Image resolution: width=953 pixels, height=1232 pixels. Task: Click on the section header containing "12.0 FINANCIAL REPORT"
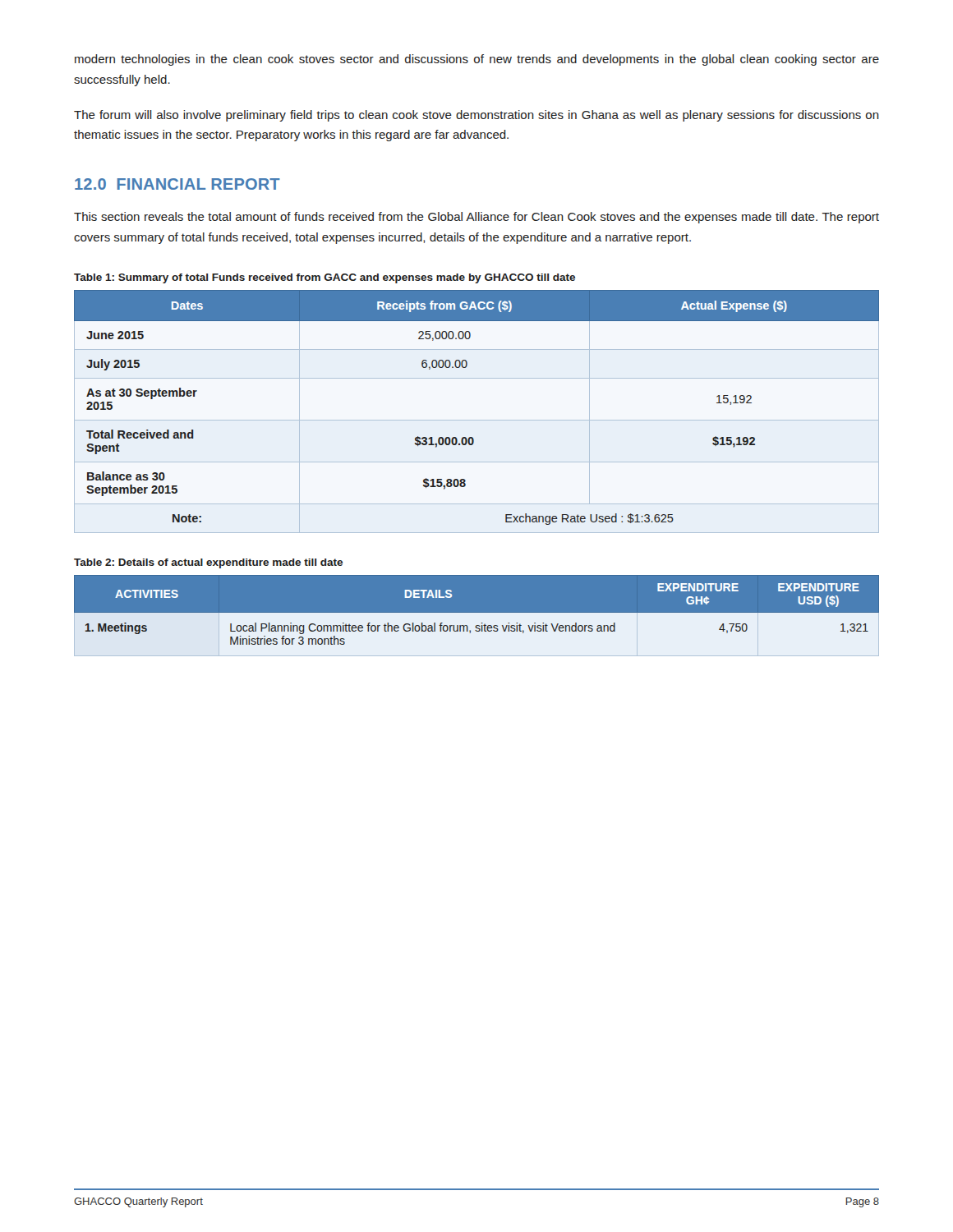177,184
